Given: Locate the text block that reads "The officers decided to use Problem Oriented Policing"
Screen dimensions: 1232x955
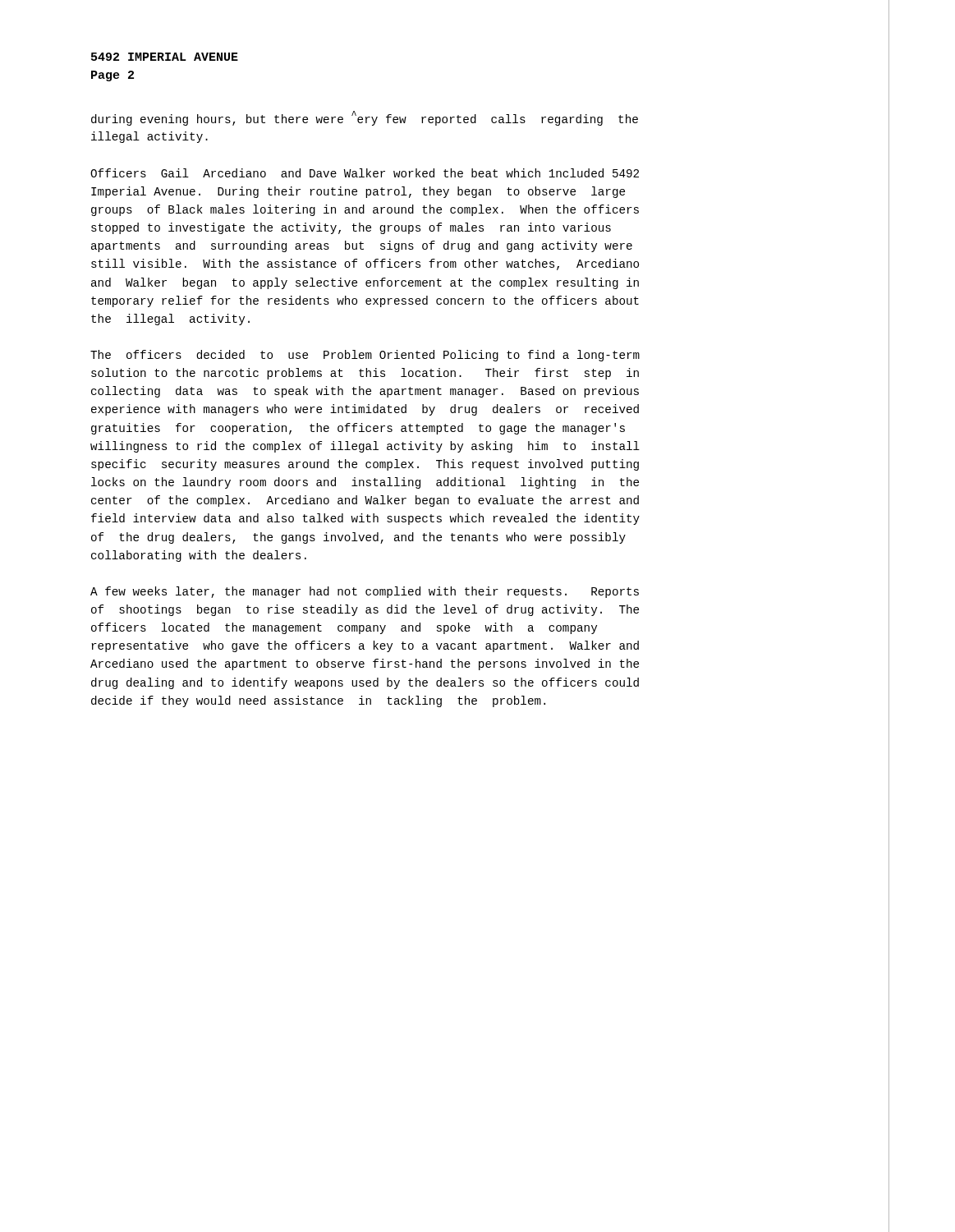Looking at the screenshot, I should tap(365, 456).
